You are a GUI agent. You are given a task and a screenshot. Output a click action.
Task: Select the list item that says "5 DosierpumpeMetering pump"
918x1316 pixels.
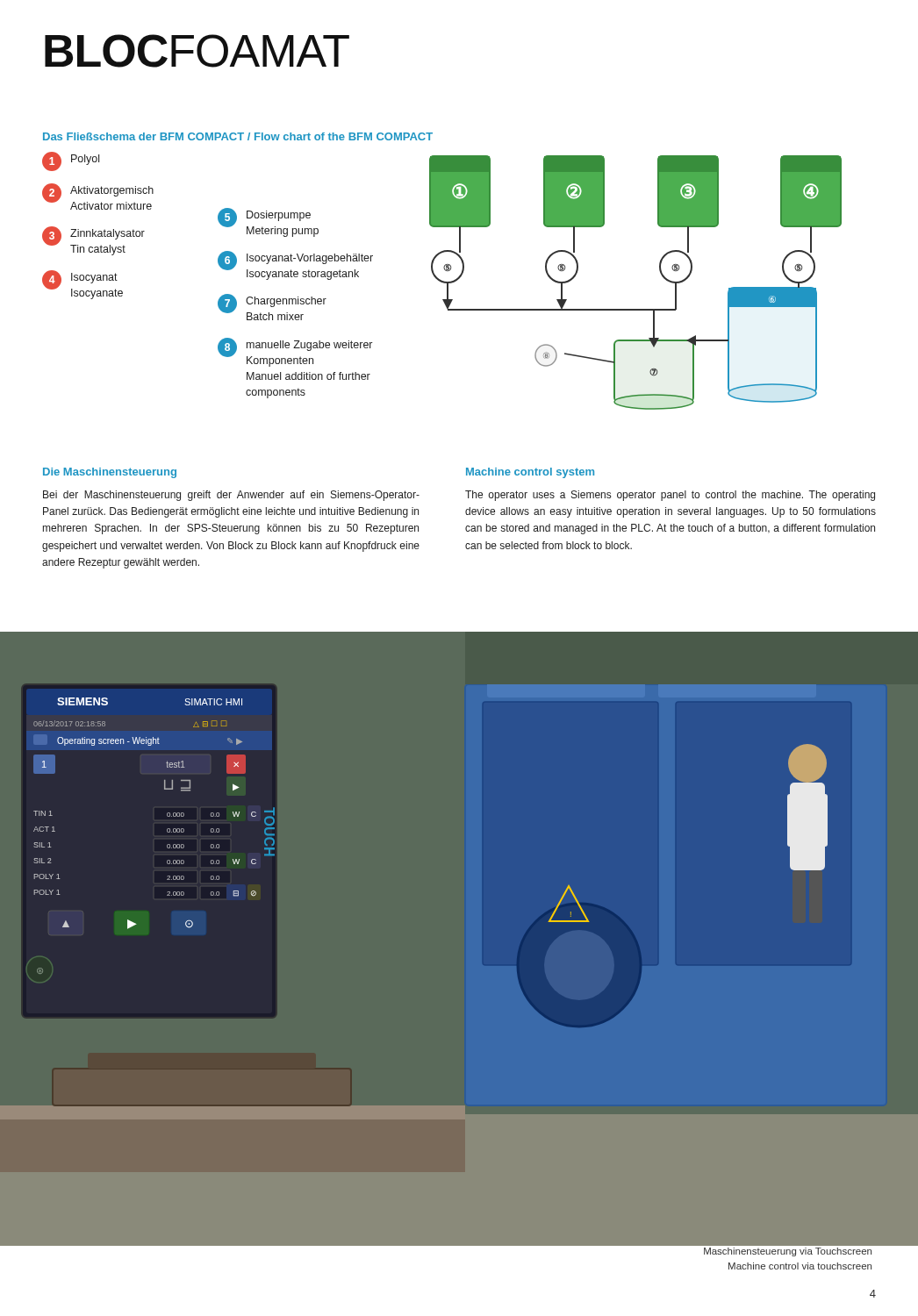268,223
